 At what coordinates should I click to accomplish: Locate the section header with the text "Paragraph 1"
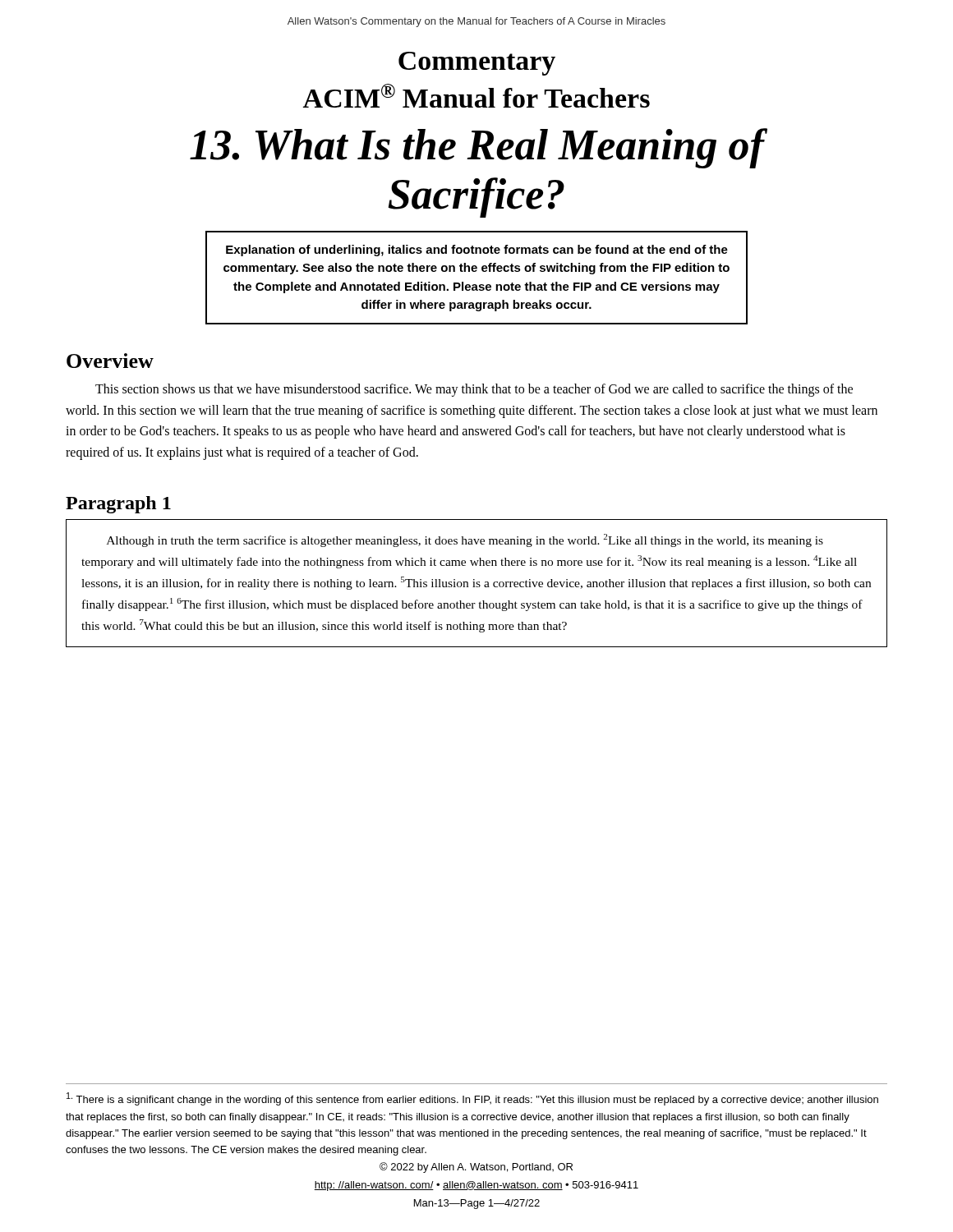coord(119,503)
